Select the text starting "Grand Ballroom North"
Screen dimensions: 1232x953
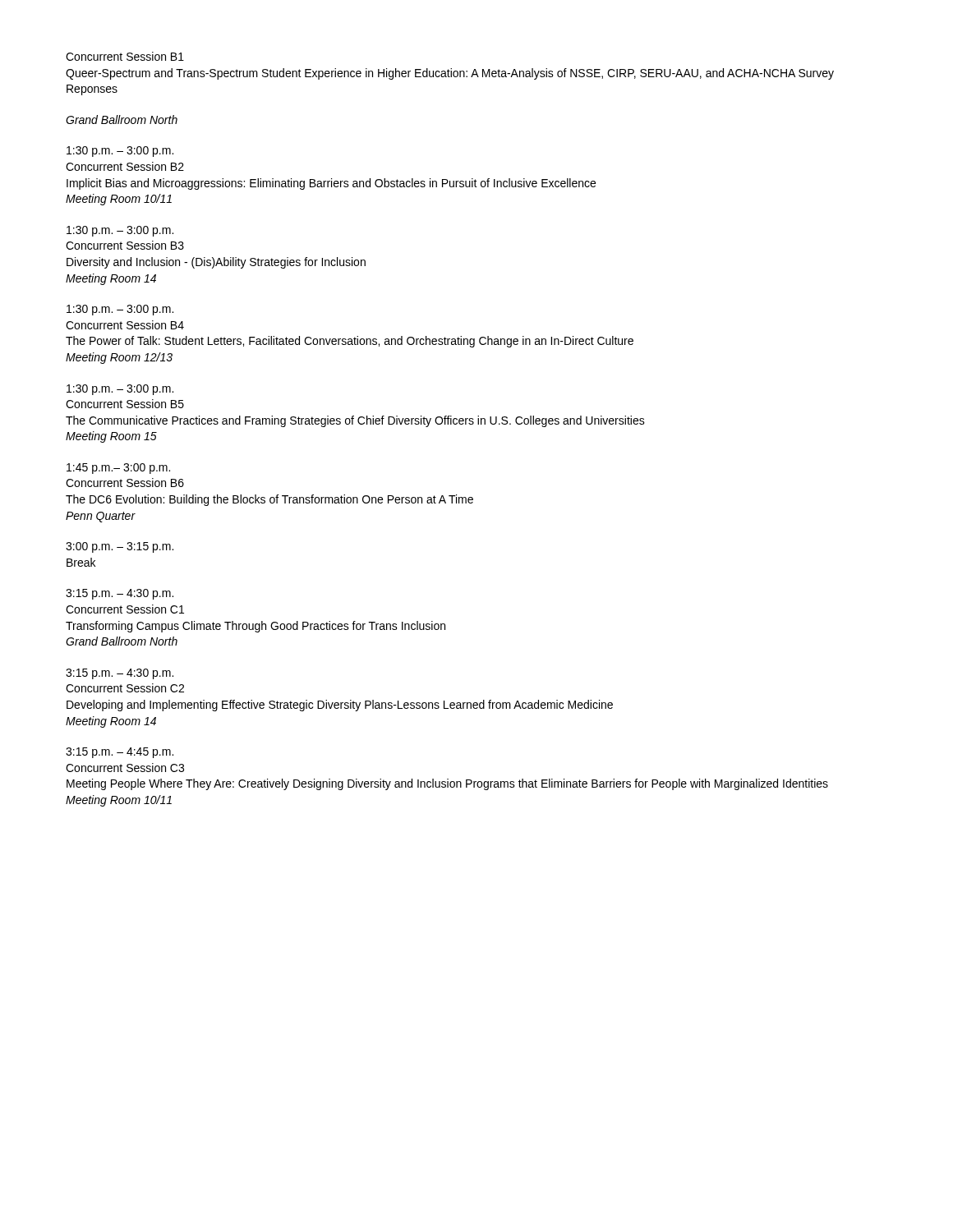coord(122,120)
